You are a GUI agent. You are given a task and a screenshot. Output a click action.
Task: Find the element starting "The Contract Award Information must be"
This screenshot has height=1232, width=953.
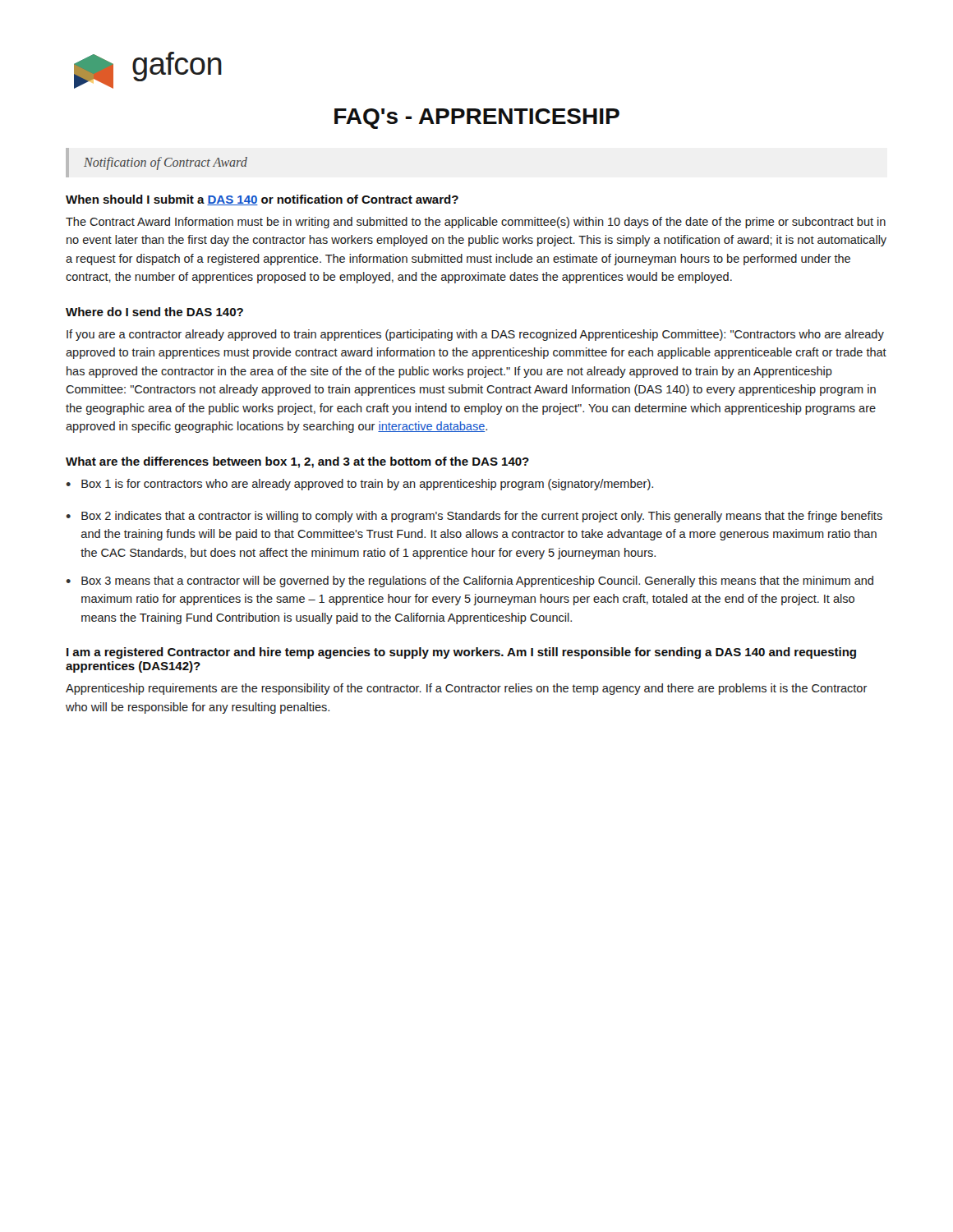(476, 249)
